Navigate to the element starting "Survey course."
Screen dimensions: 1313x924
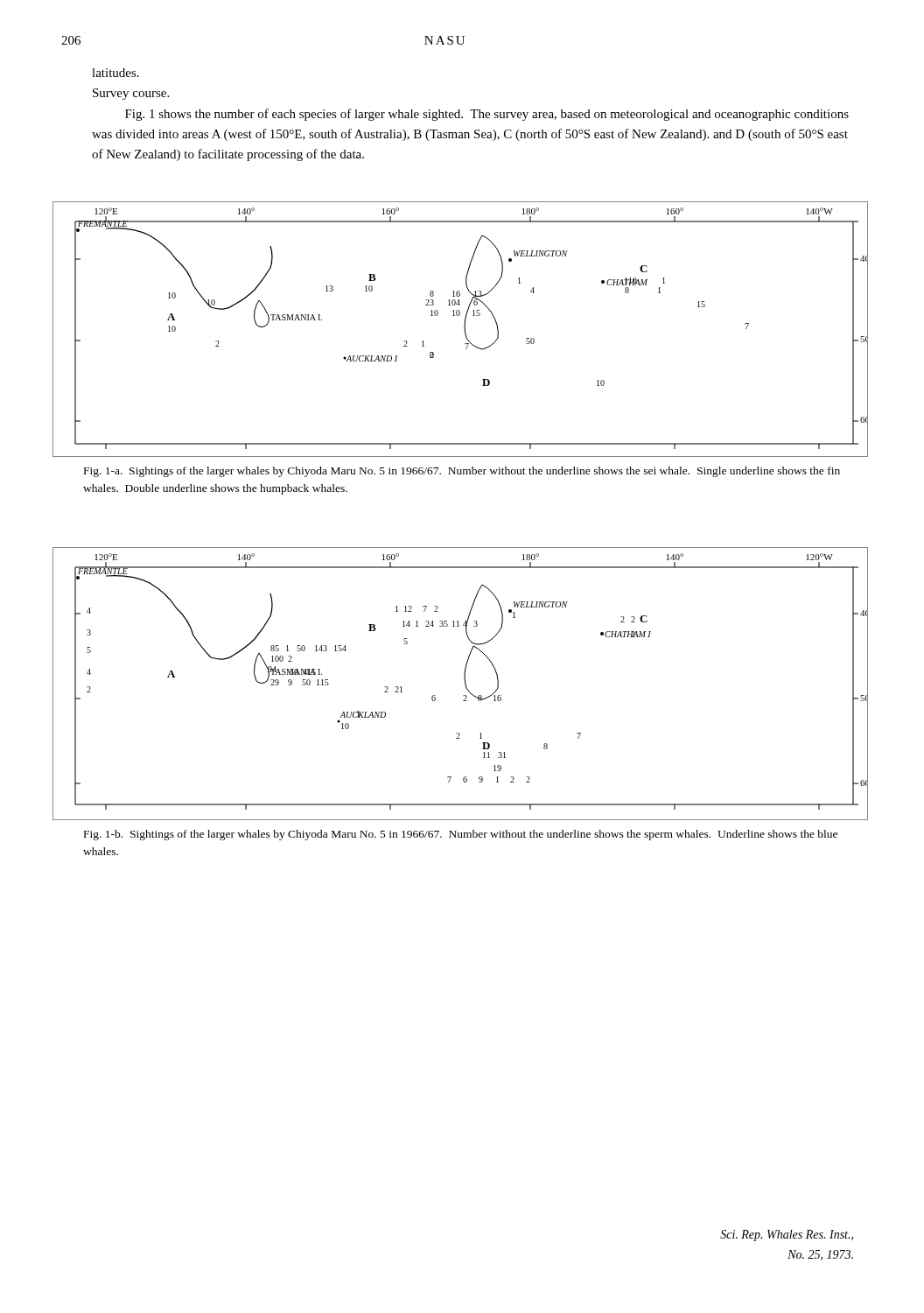click(131, 93)
